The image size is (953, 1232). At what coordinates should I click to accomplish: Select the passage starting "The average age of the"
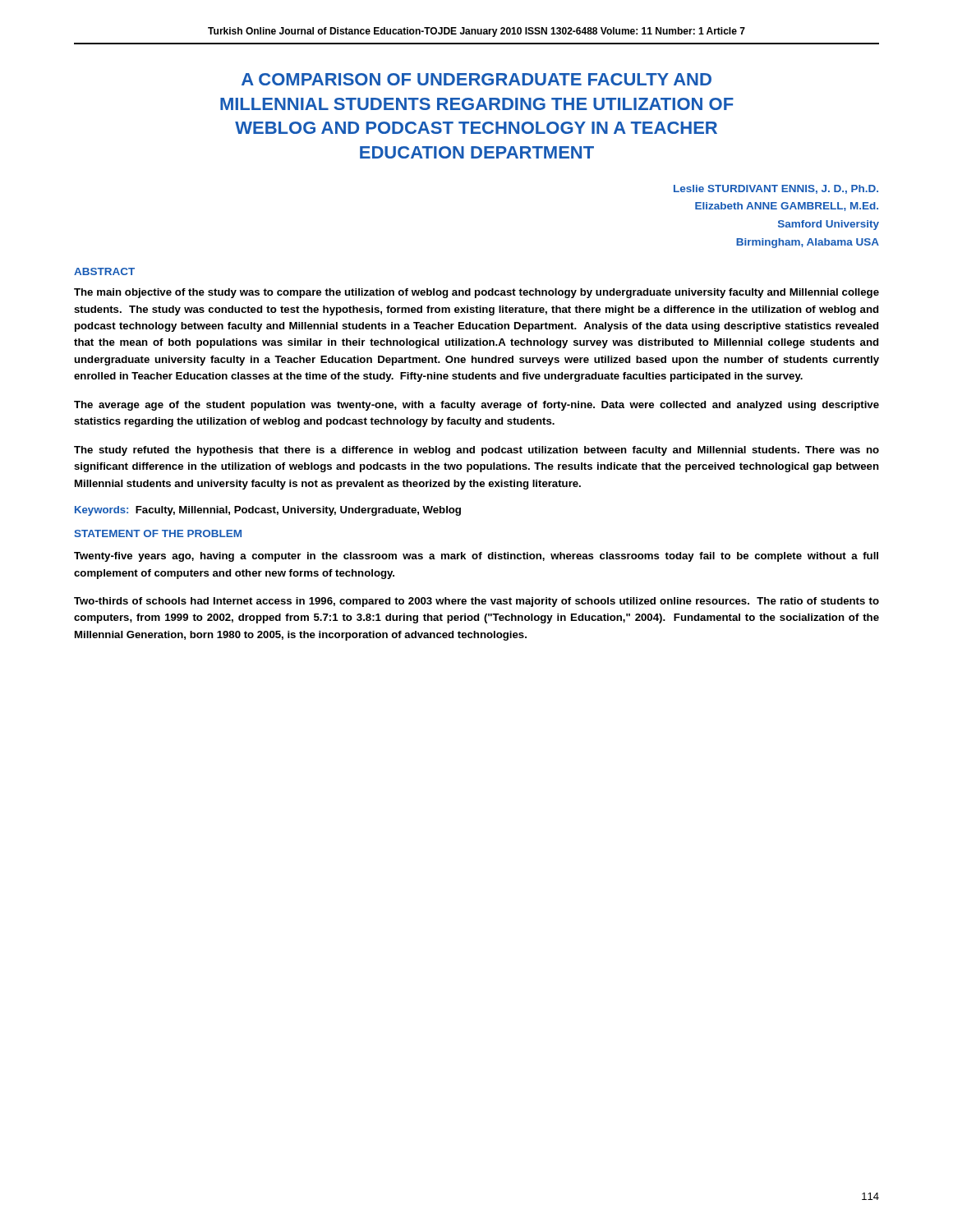click(476, 413)
